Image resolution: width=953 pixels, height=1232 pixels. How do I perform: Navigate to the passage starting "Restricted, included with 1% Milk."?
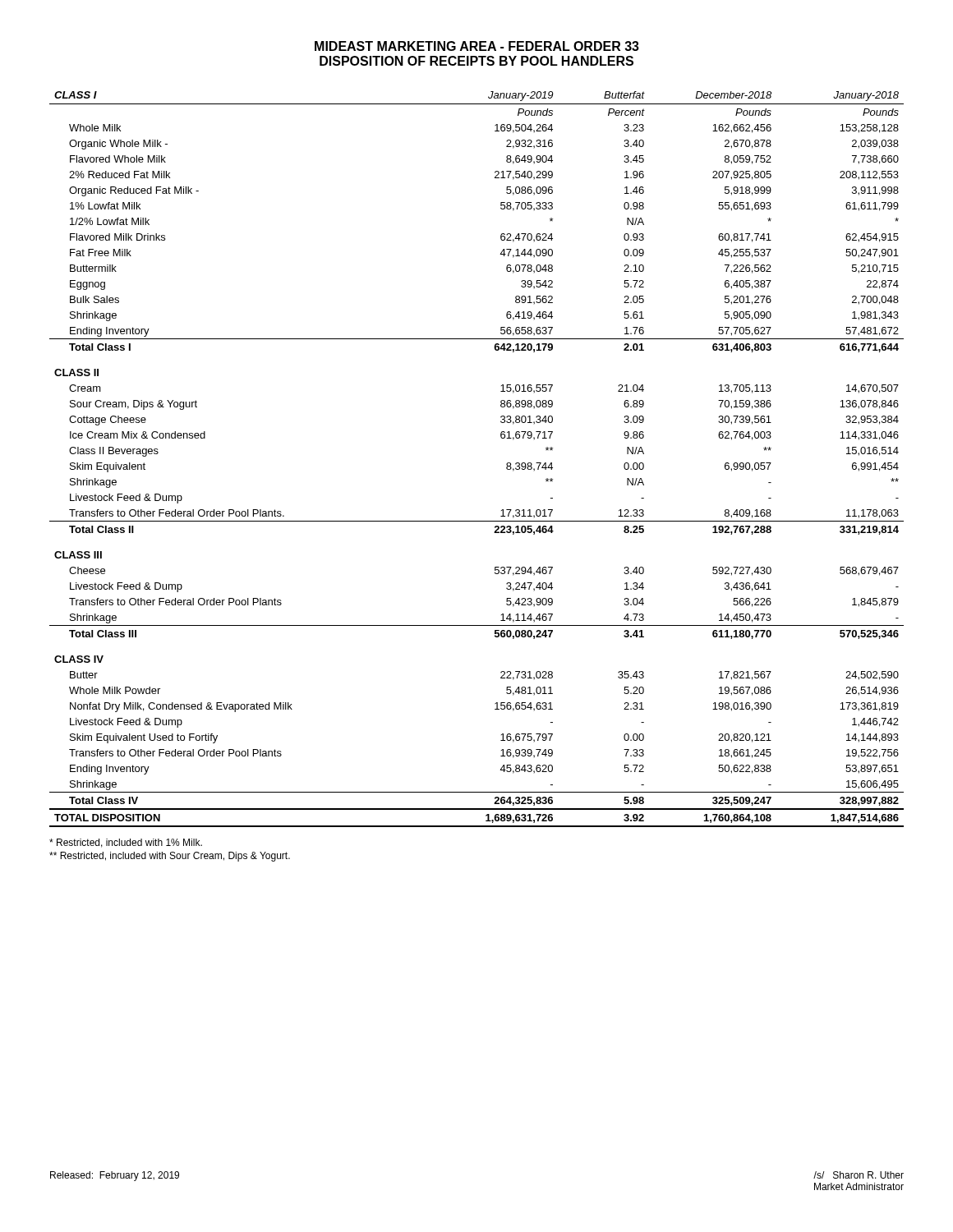(x=126, y=843)
